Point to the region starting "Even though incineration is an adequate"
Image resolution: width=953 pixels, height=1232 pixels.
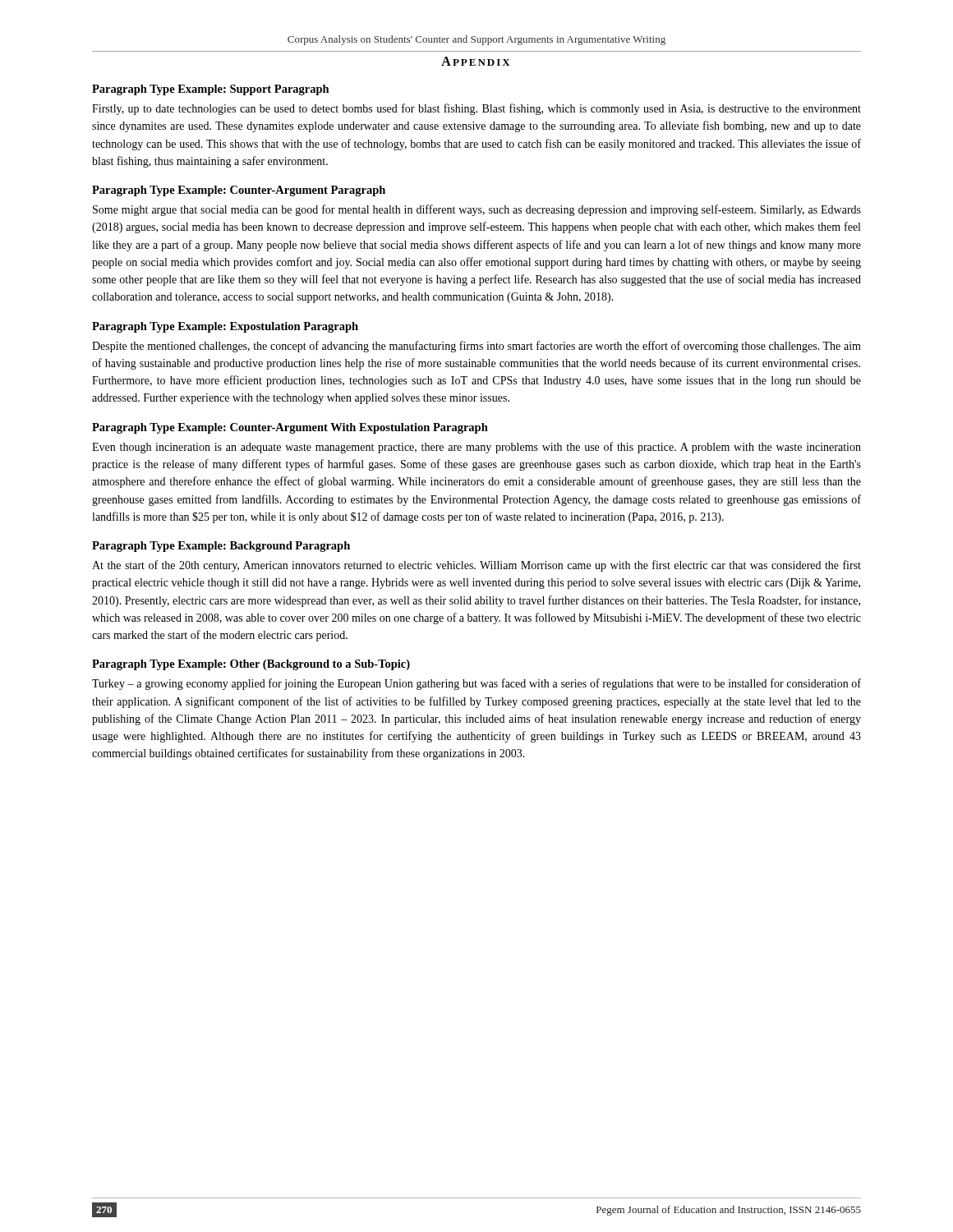pos(476,482)
